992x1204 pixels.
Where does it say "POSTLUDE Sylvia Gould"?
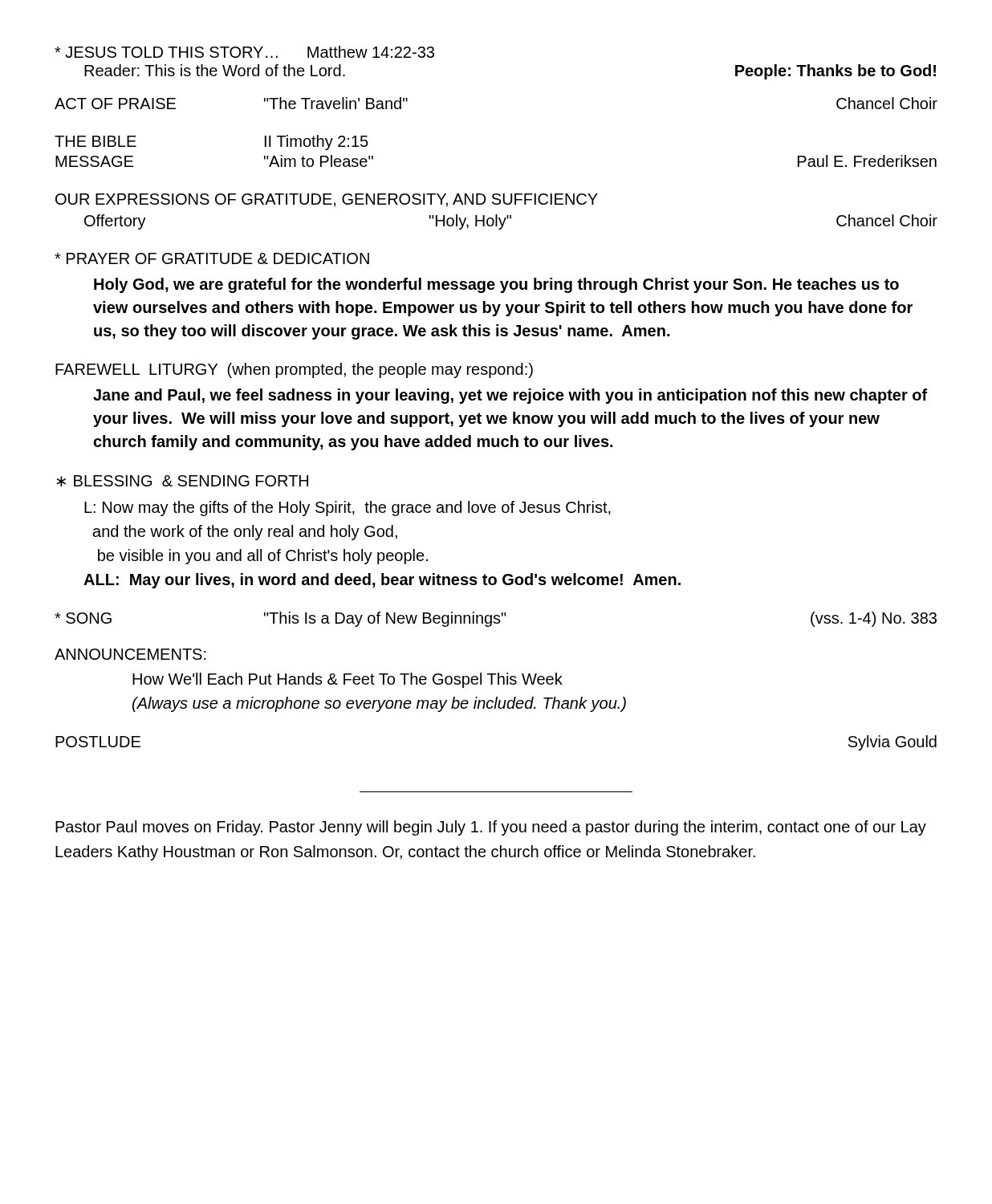101,743
